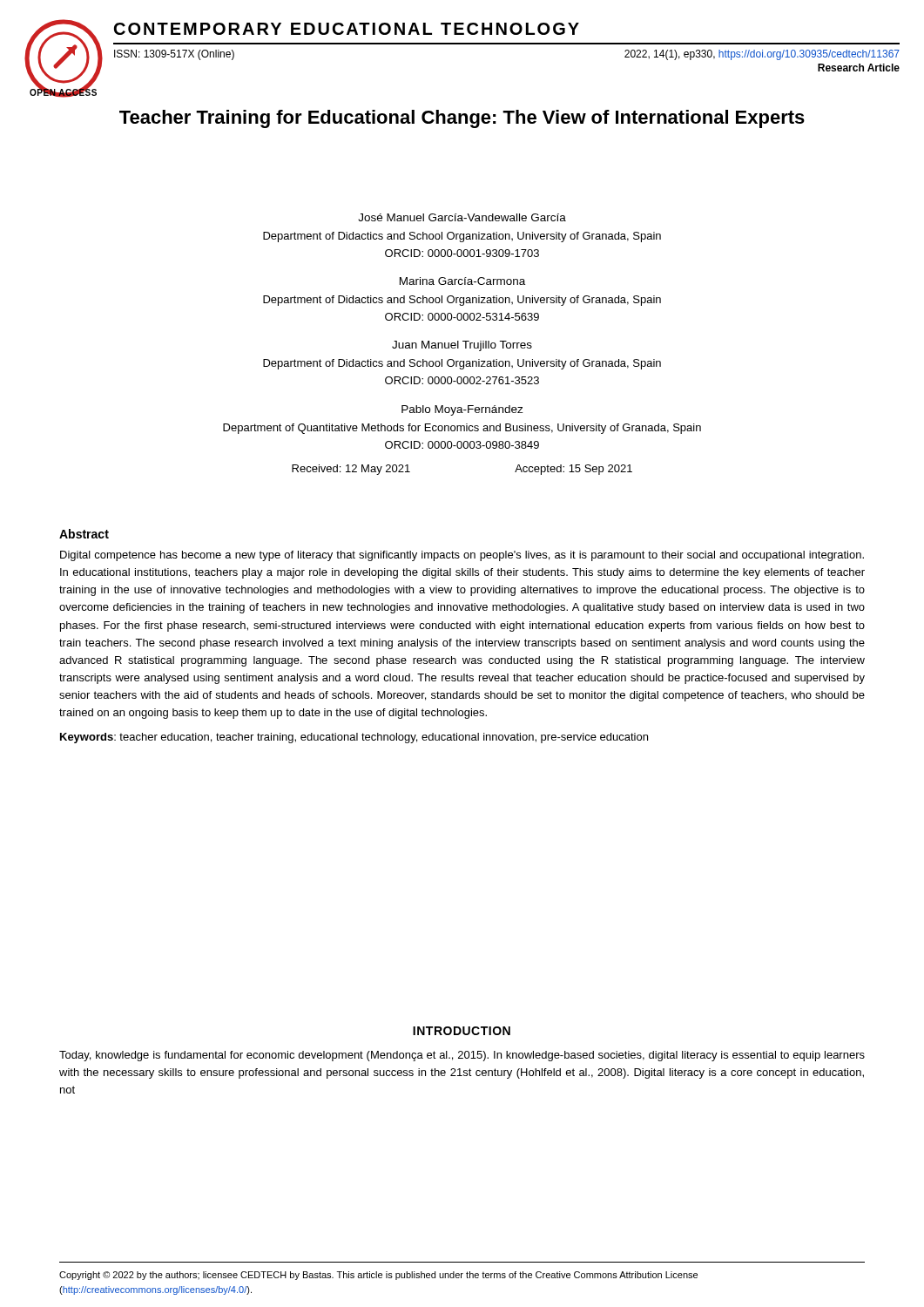Image resolution: width=924 pixels, height=1307 pixels.
Task: Where is the title that starts "Teacher Training for Educational"?
Action: [462, 117]
